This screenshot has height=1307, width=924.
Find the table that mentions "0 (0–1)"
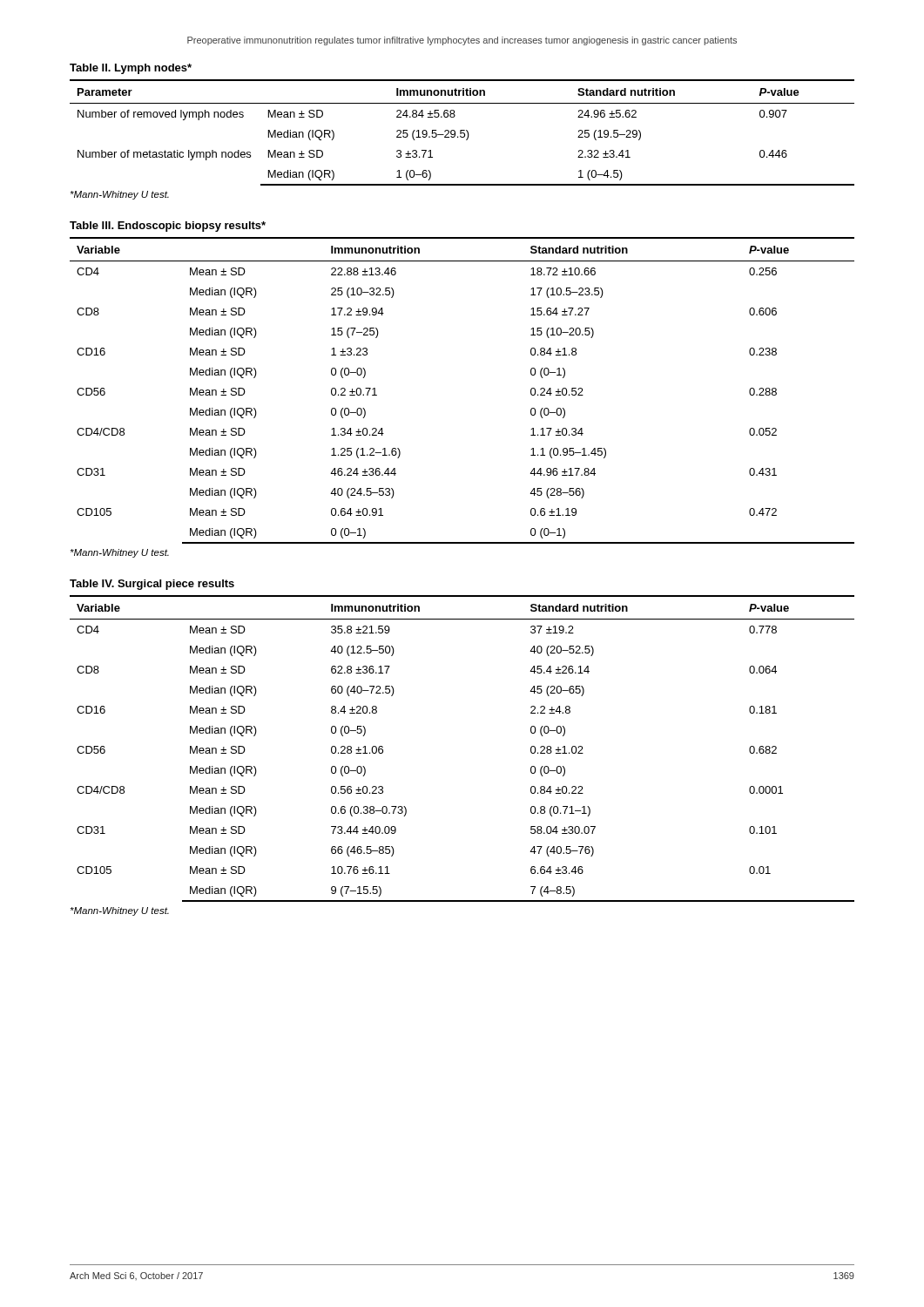pos(462,390)
